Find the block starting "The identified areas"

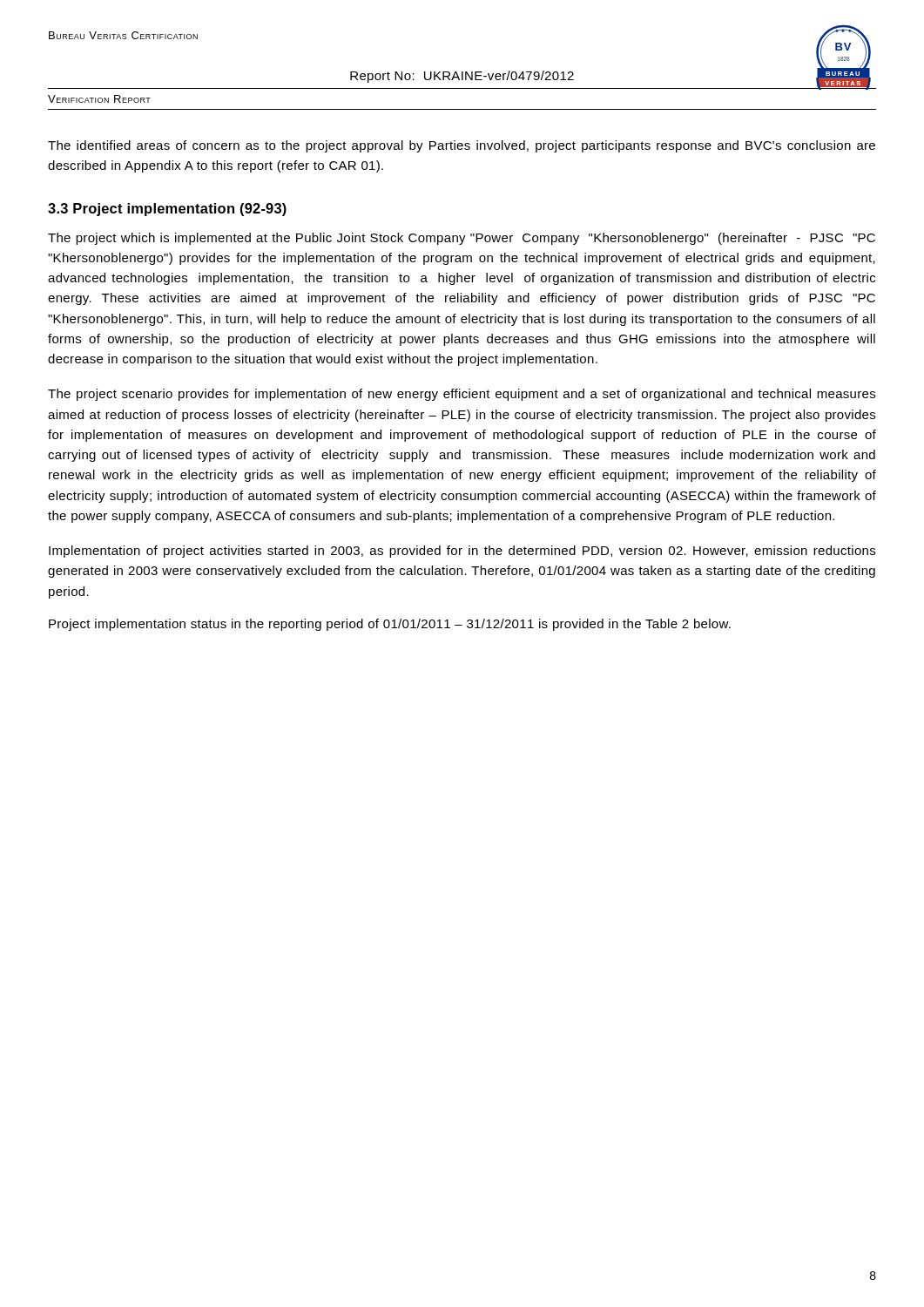[x=462, y=155]
